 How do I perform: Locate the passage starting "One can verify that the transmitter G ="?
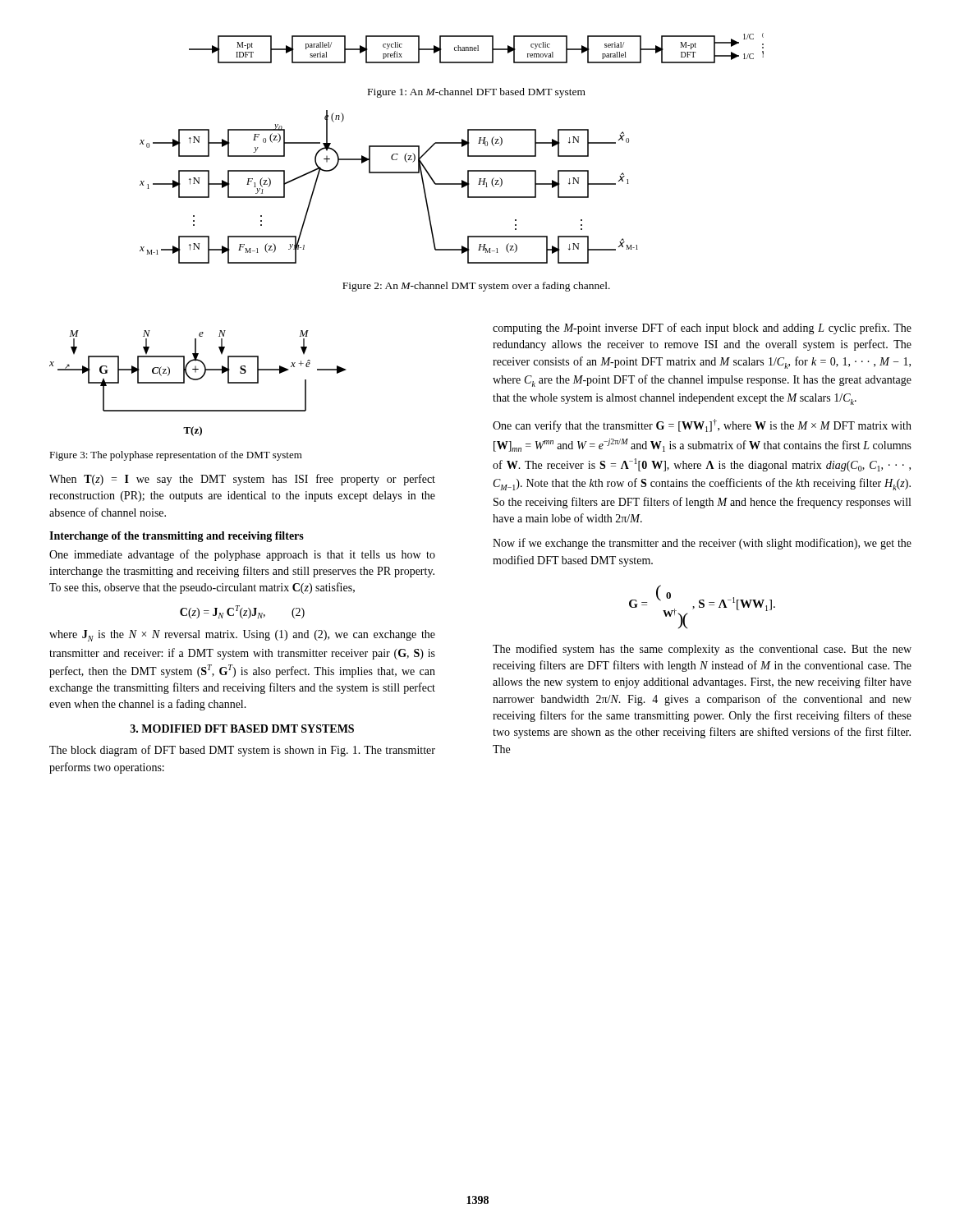tap(702, 472)
